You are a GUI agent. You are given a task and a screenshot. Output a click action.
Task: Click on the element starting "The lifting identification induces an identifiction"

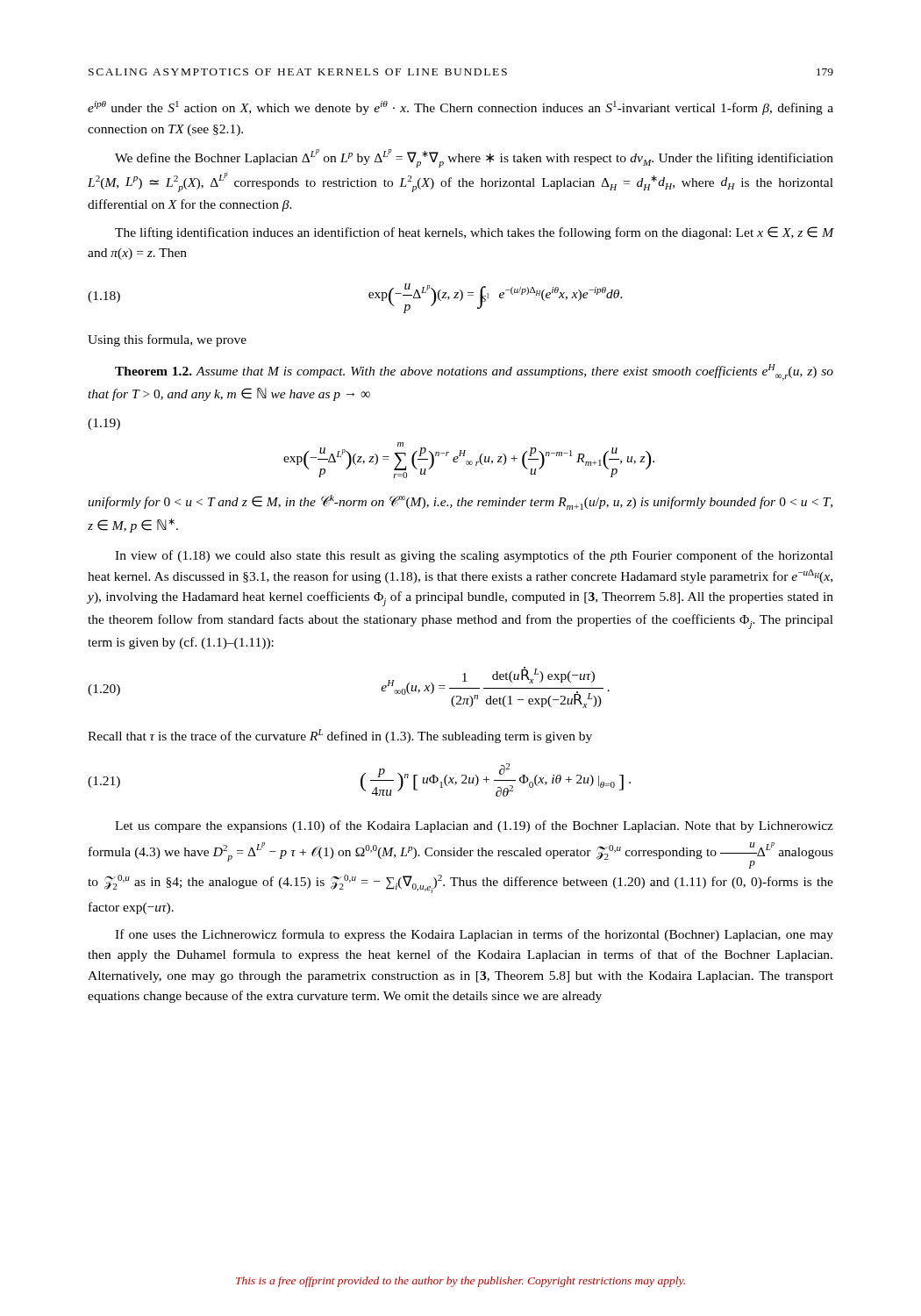[x=460, y=242]
